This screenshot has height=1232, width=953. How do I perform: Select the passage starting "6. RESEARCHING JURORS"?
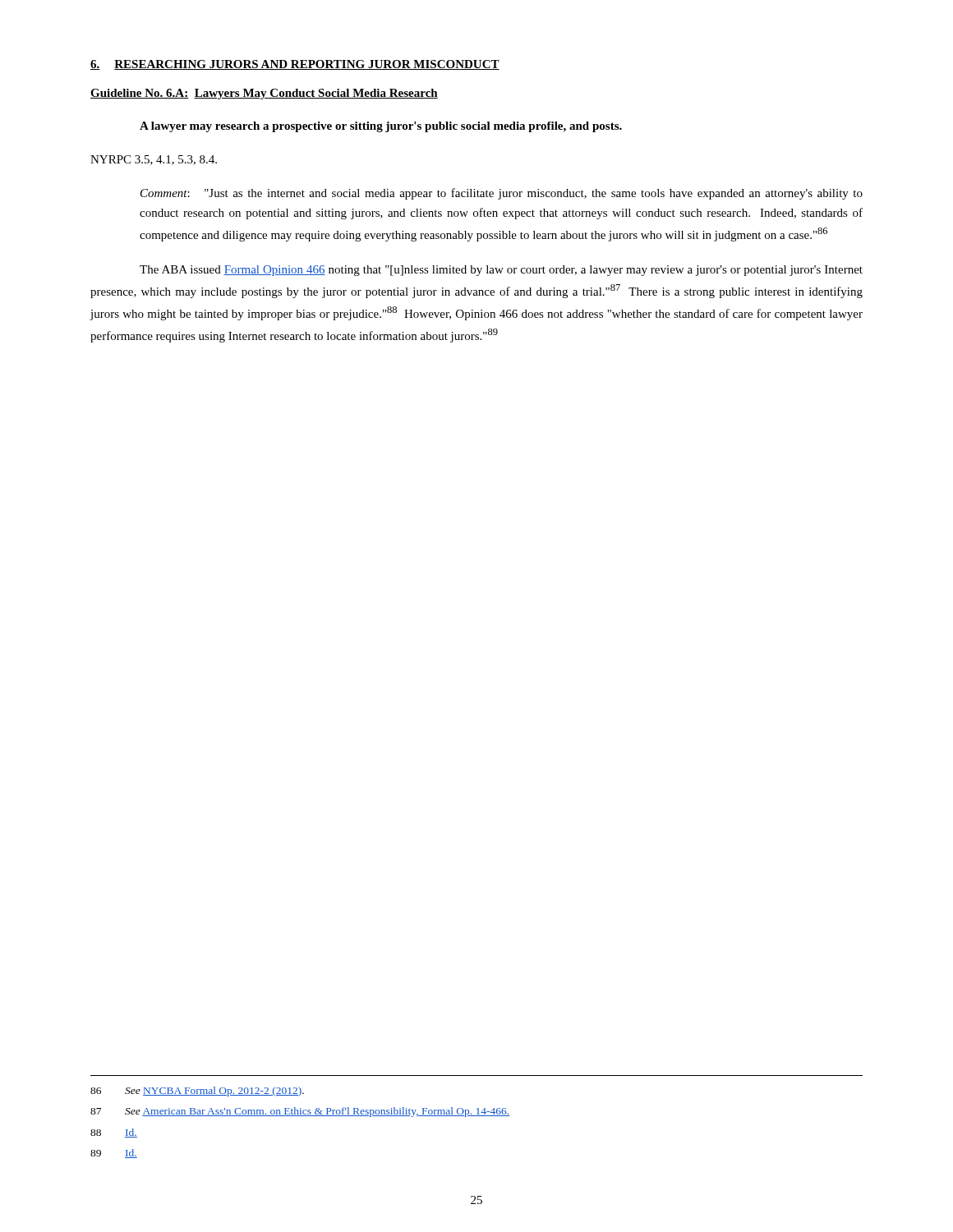295,64
